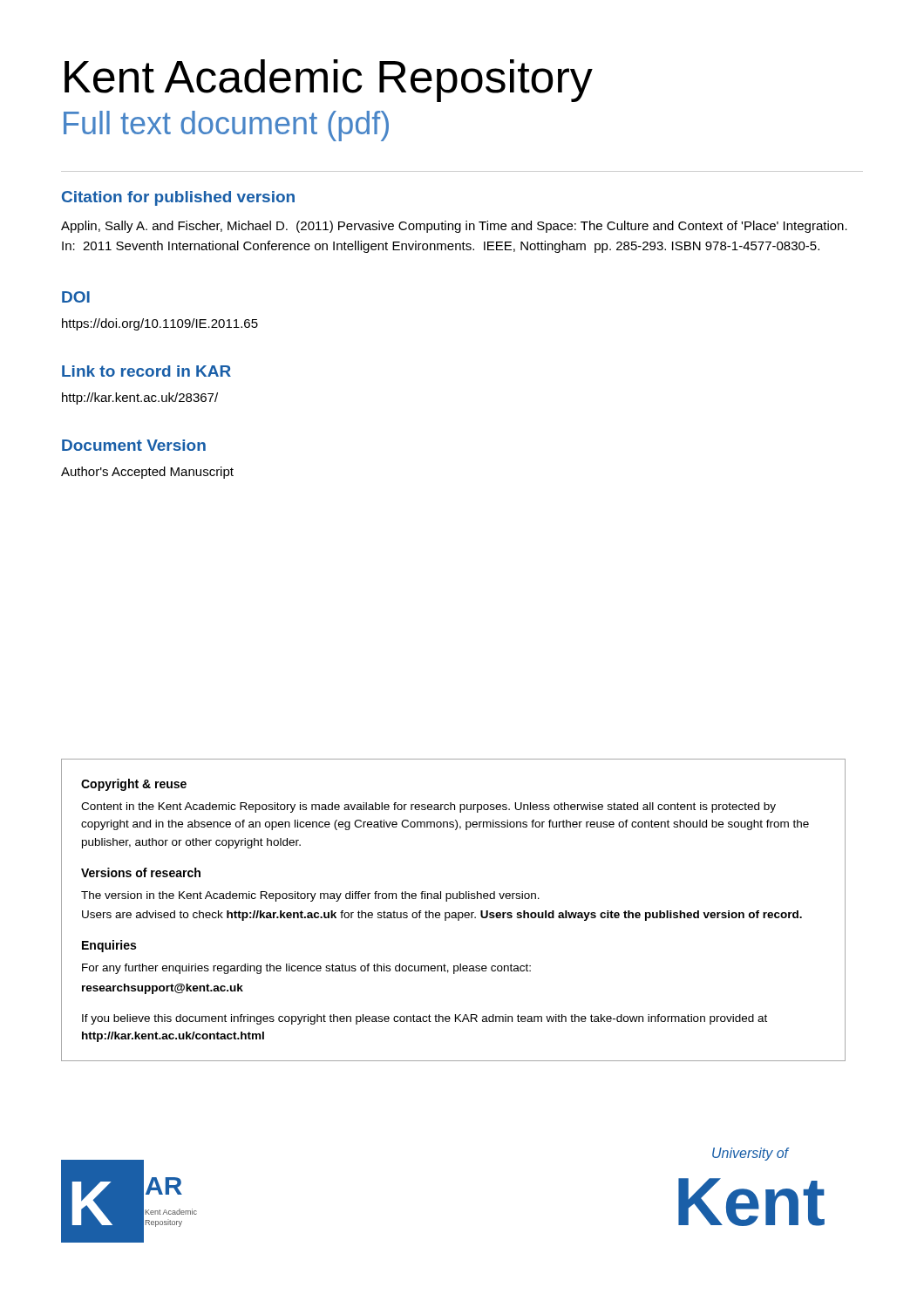Find "Full text document (pdf)" on this page
Image resolution: width=924 pixels, height=1308 pixels.
coord(226,124)
